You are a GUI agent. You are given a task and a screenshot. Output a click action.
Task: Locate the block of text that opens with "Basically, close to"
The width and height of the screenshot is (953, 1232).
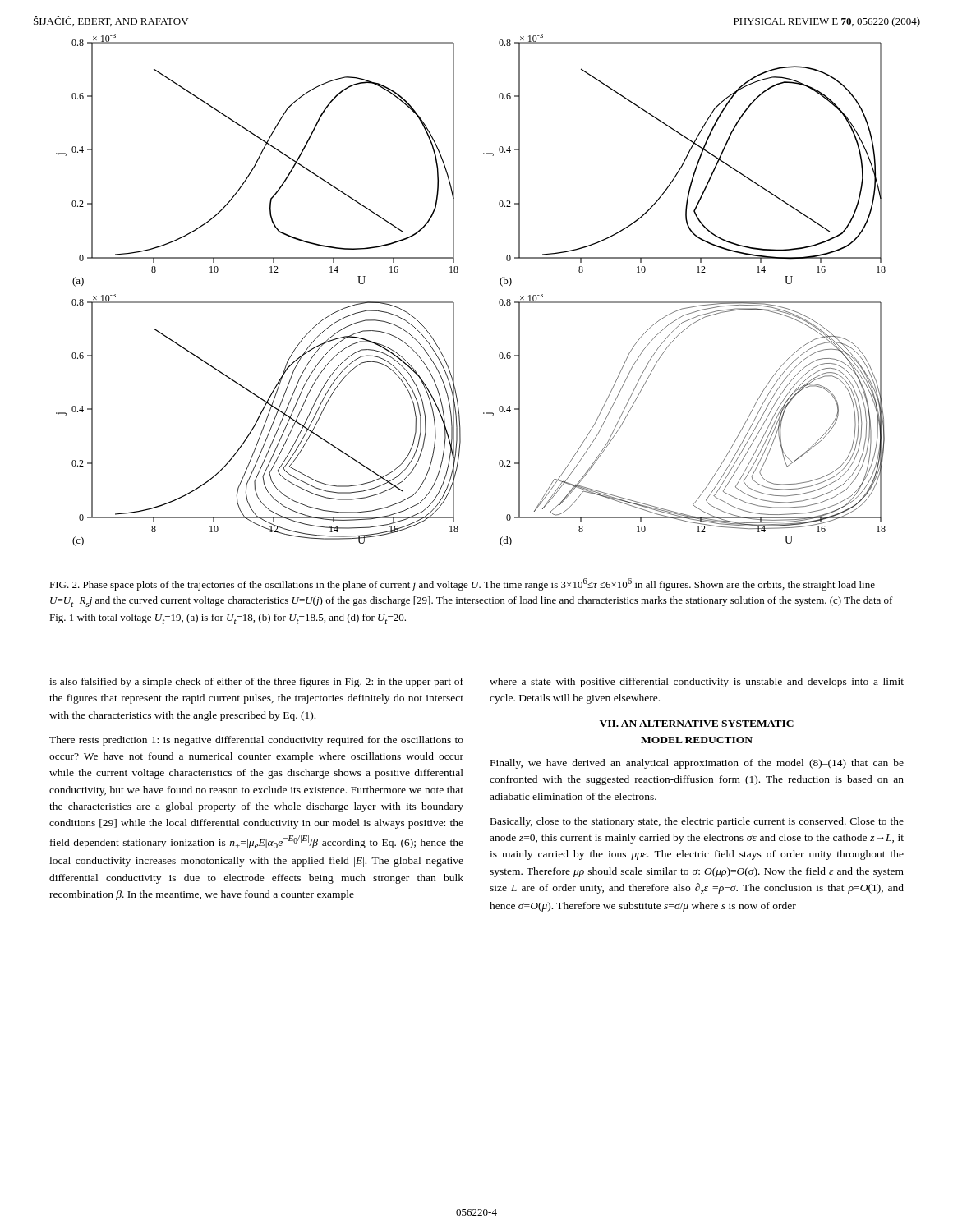tap(697, 863)
